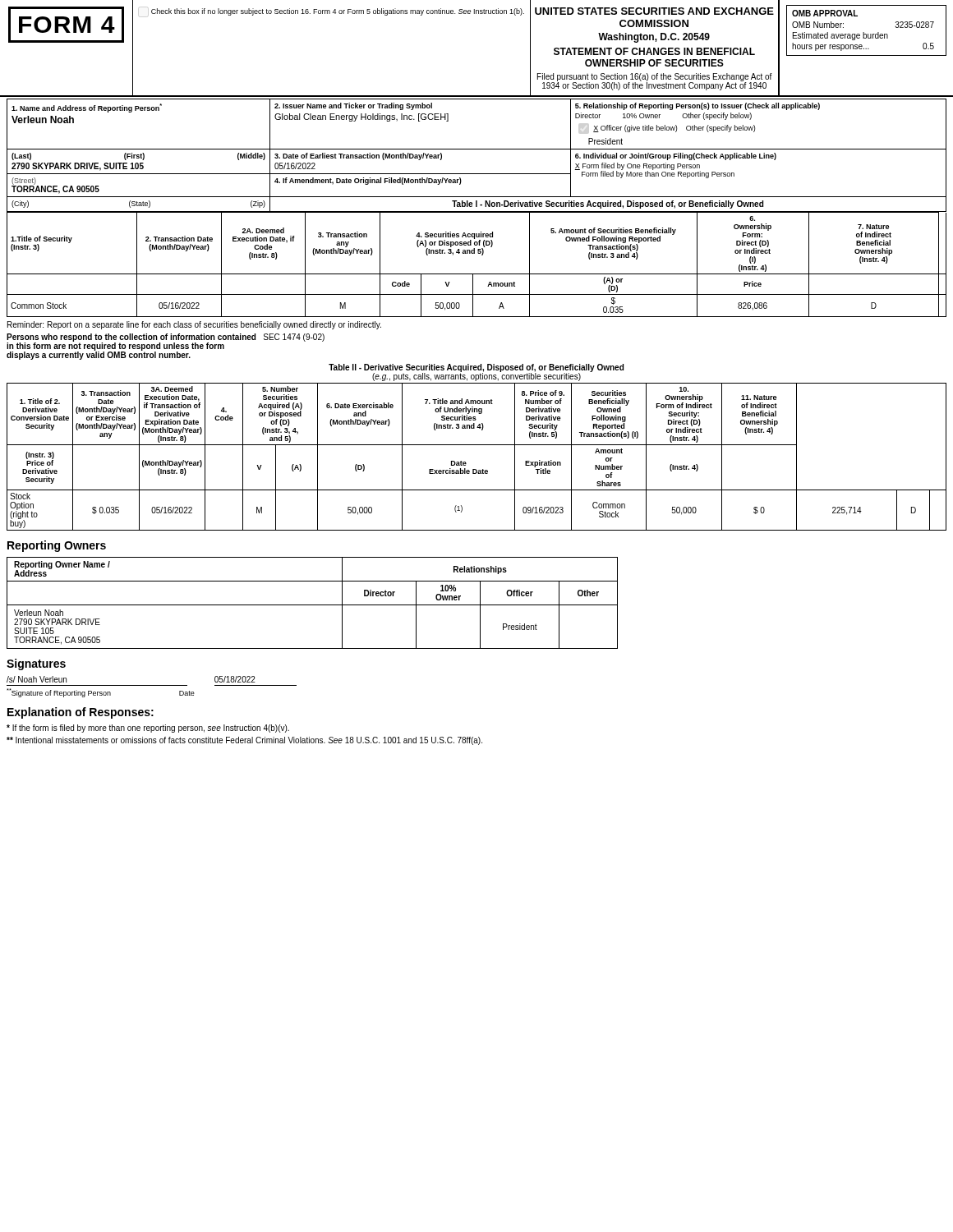Click on the block starting "UNITED STATES SECURITIES AND EXCHANGE COMMISSION"

[654, 48]
